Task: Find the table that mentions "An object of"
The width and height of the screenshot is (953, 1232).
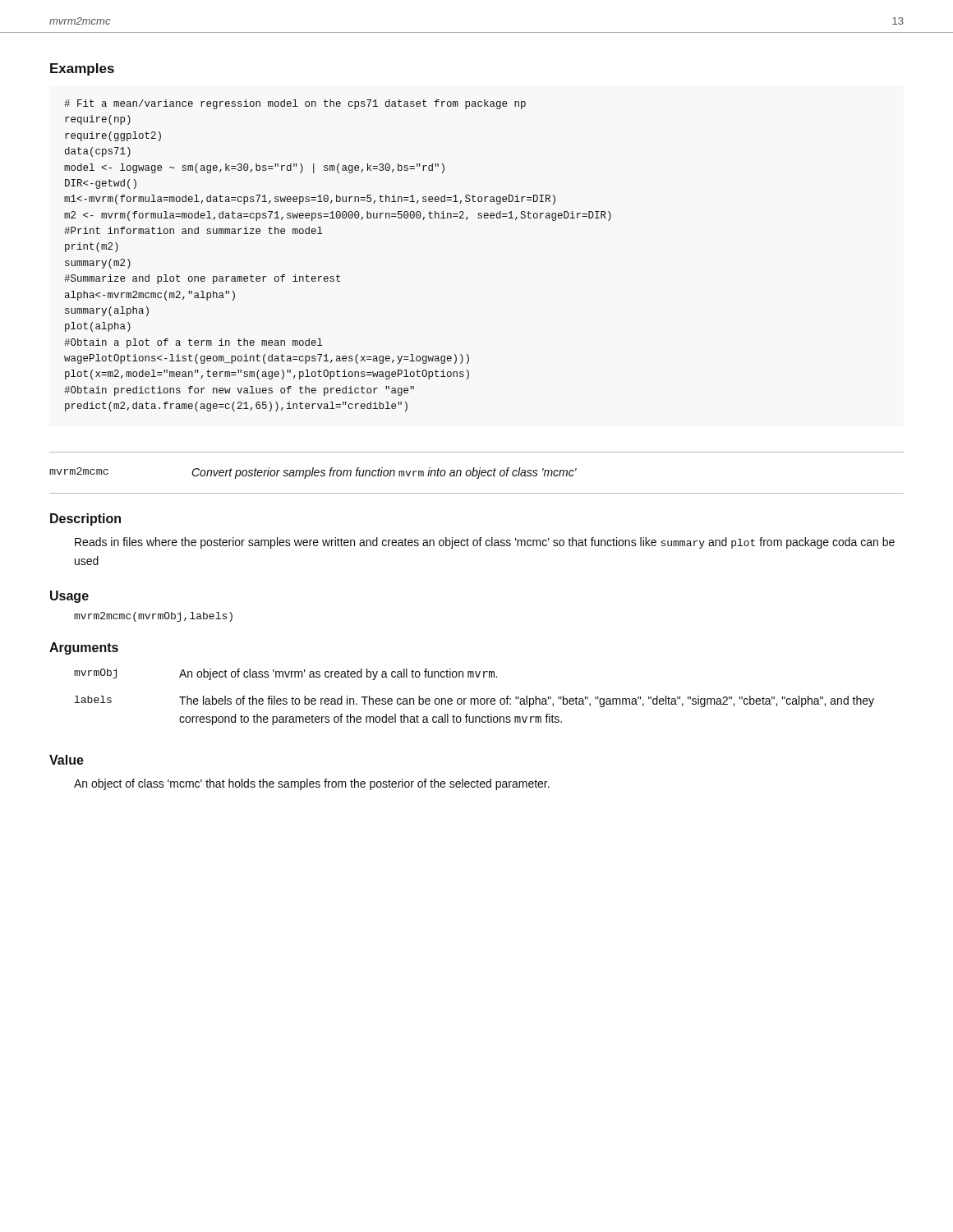Action: [476, 698]
